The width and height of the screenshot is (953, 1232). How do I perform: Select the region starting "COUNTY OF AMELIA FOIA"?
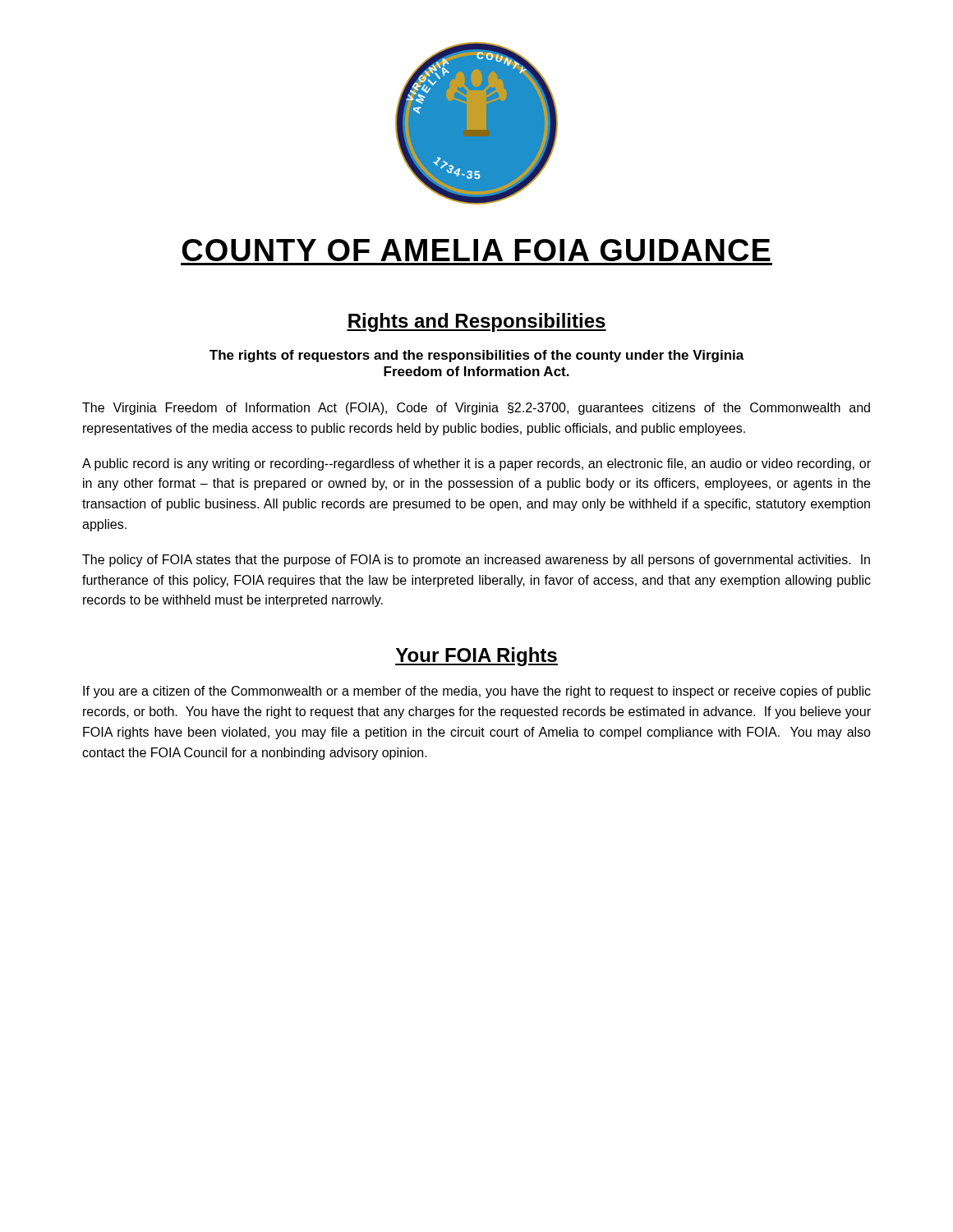tap(476, 250)
